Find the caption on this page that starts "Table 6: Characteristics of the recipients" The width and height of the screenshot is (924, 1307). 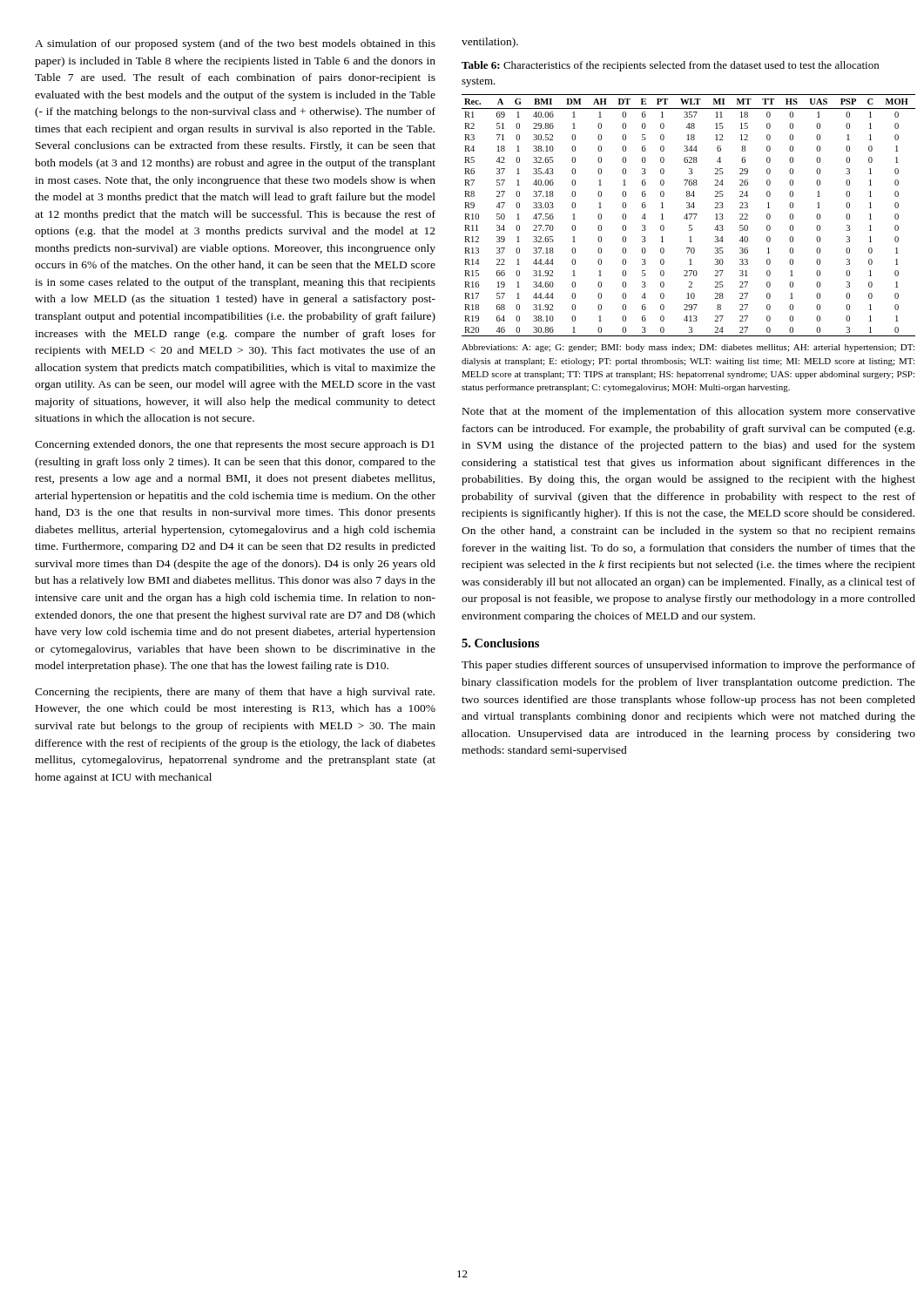(670, 73)
